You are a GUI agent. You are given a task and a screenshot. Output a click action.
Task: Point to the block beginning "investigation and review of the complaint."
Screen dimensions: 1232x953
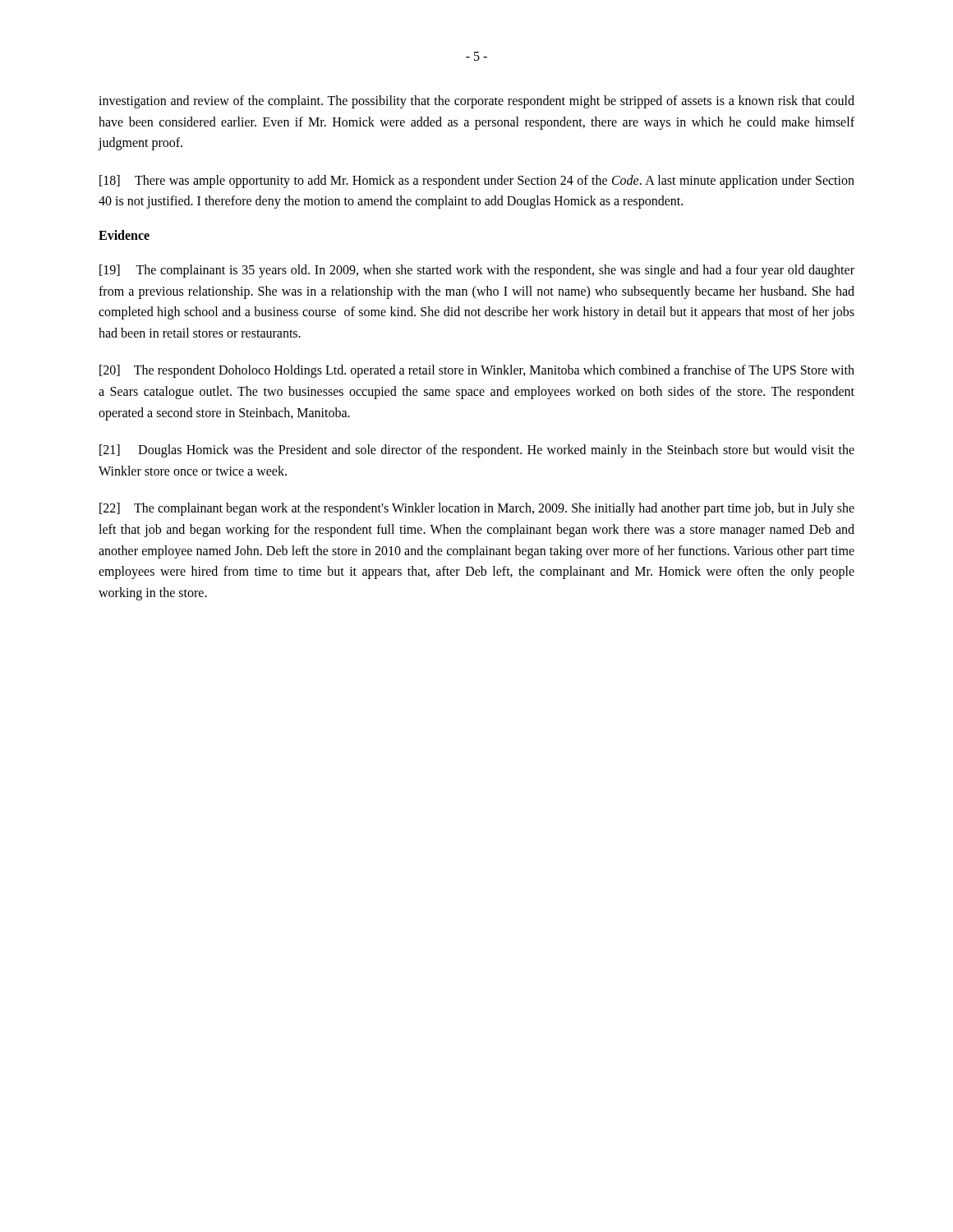click(x=476, y=122)
